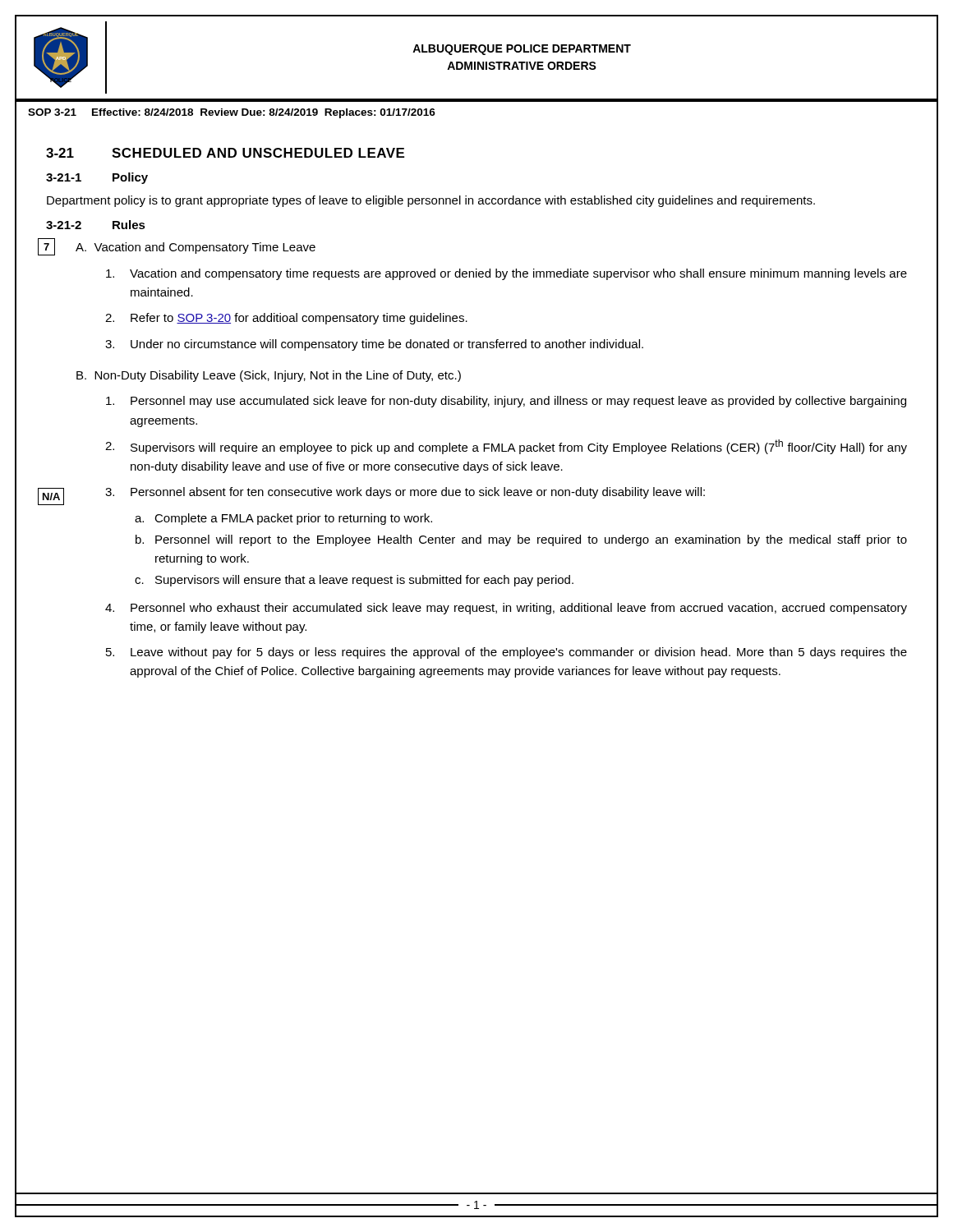
Task: Find the text block starting "Department policy is to grant"
Action: [431, 200]
